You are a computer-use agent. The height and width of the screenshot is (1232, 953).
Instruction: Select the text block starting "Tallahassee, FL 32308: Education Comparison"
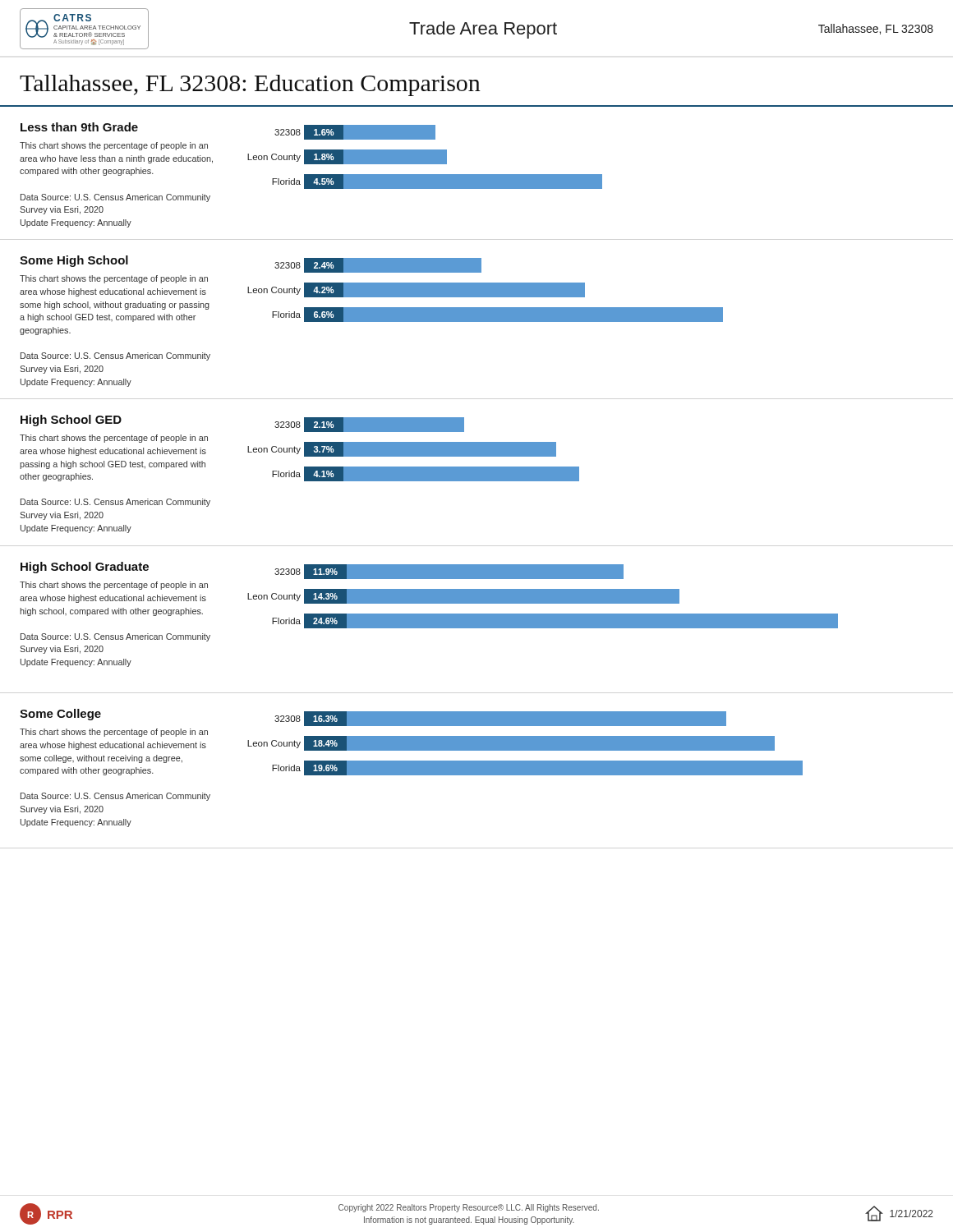476,83
